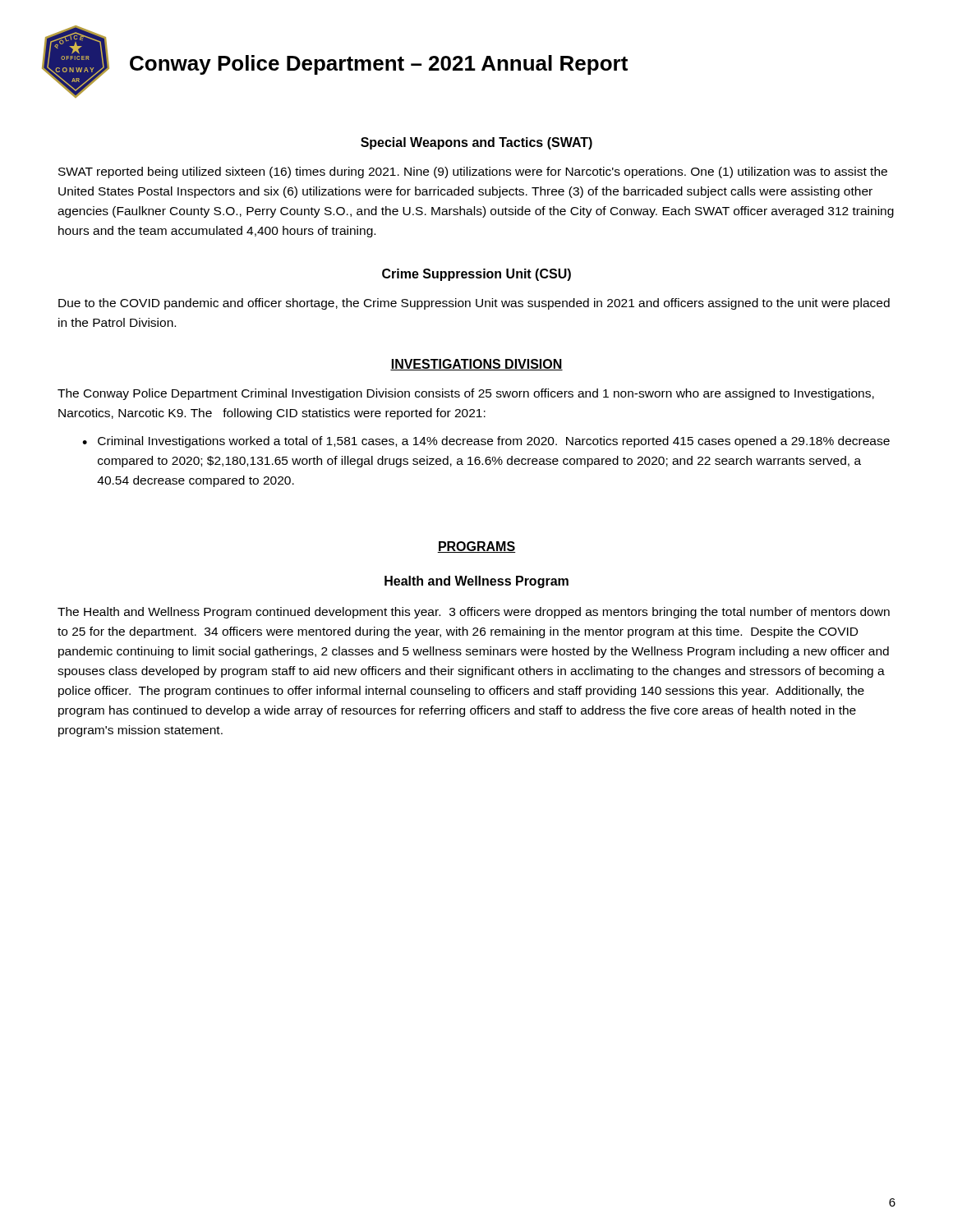Locate the text block containing "SWAT reported being utilized sixteen (16) times during"

476,201
